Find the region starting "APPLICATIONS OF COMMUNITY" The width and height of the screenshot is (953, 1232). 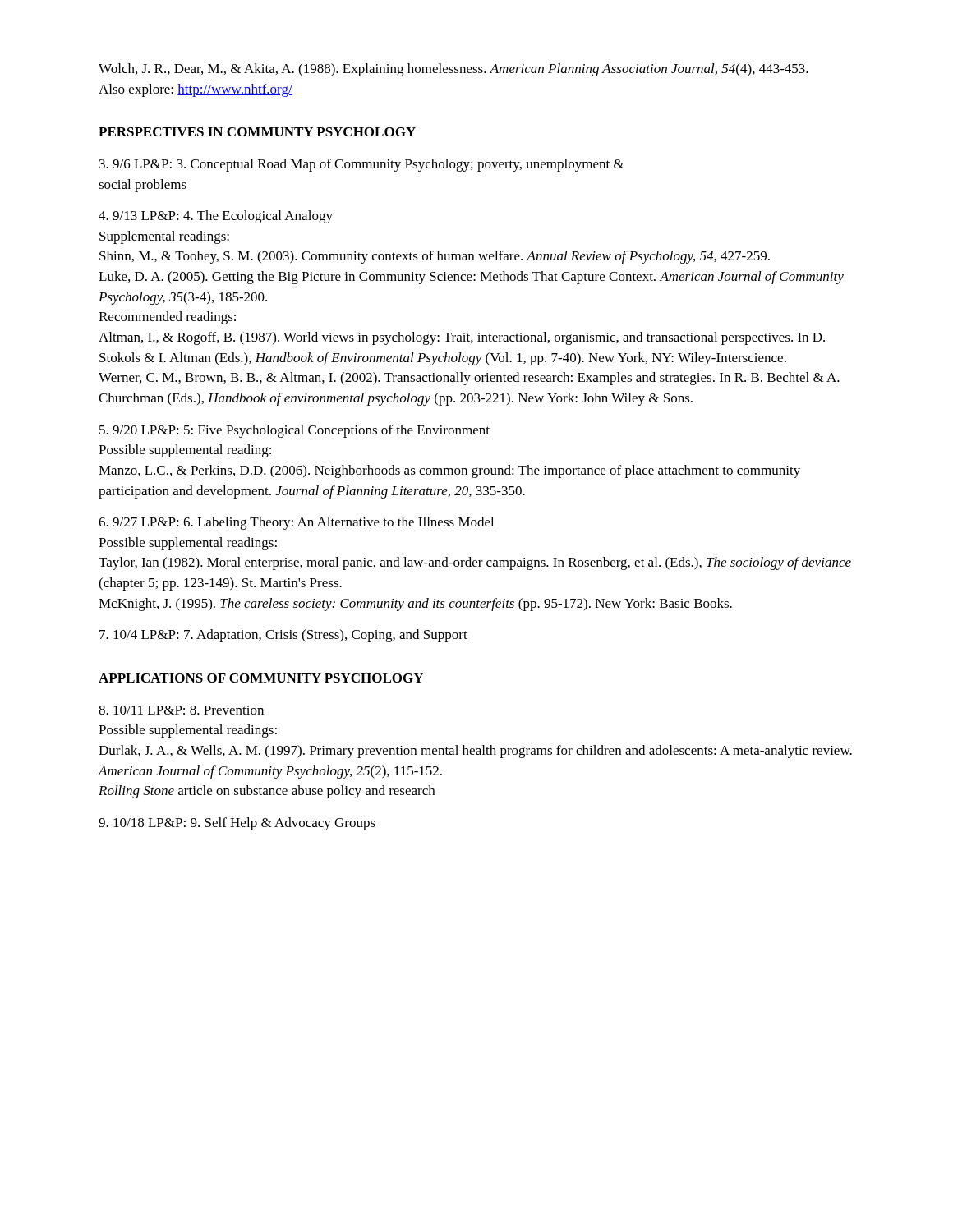pos(261,678)
